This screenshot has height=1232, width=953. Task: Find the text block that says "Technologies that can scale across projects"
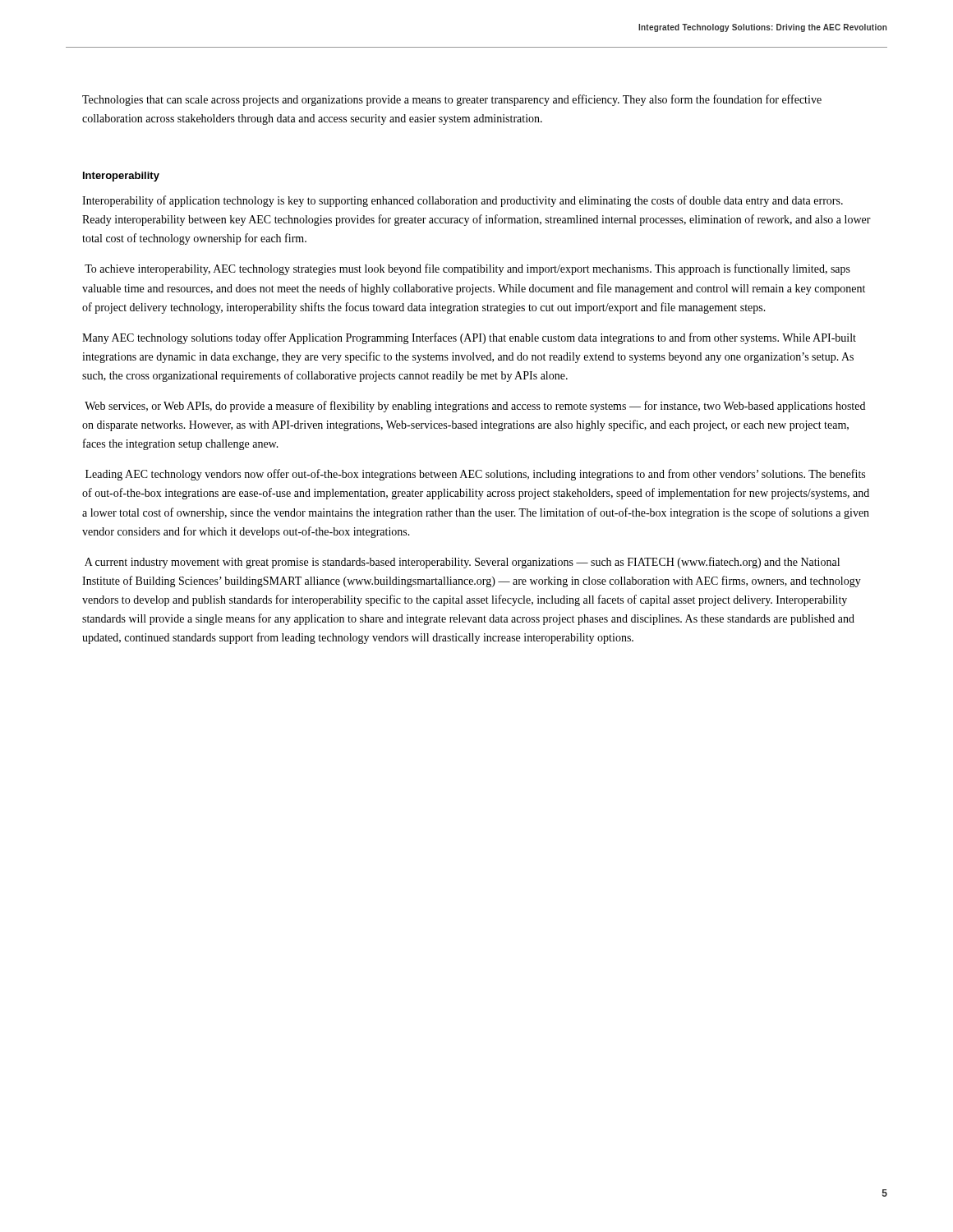point(452,109)
